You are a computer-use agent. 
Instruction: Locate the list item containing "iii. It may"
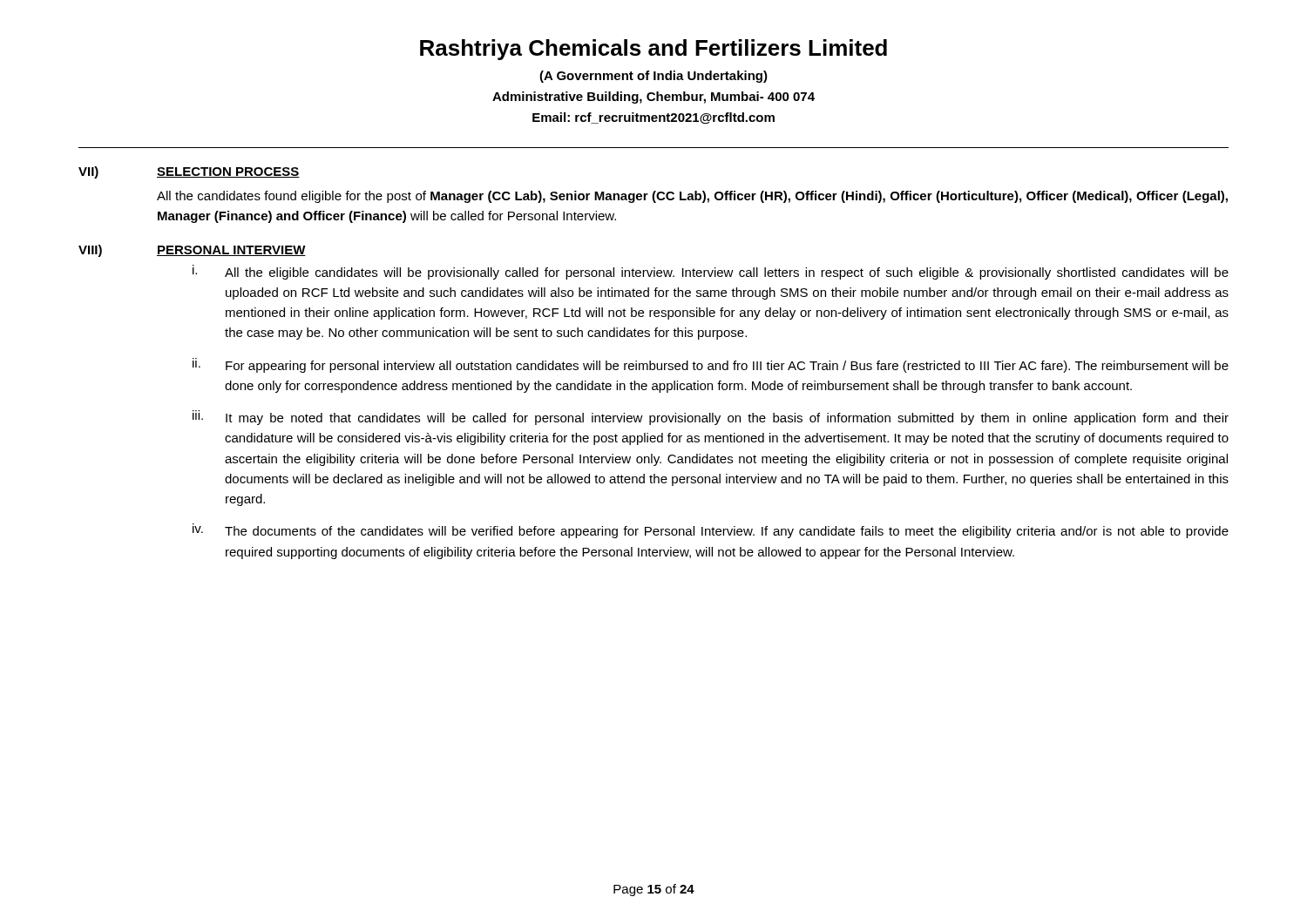click(x=710, y=458)
